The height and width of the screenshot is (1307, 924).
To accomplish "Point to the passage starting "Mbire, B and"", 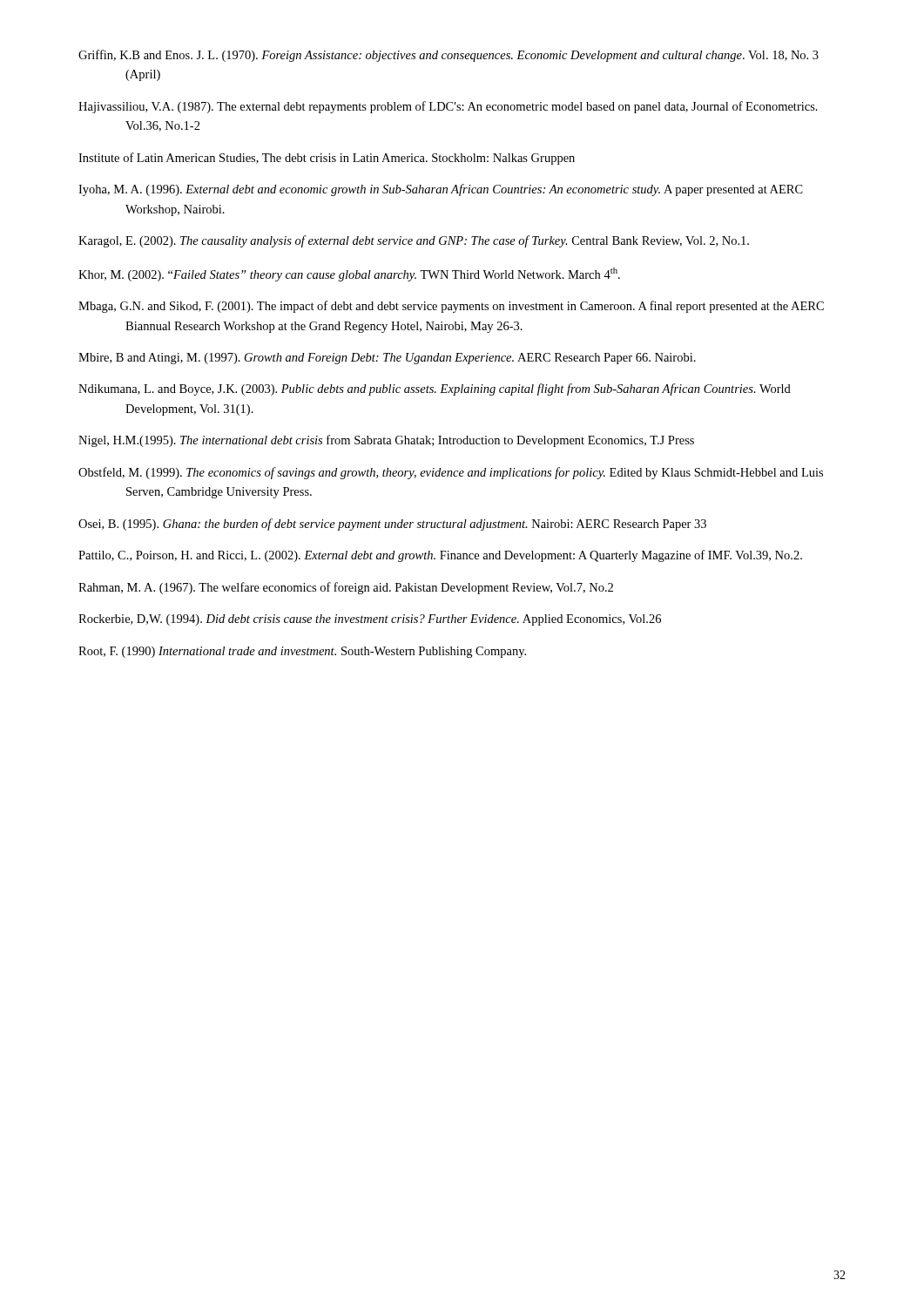I will 387,357.
